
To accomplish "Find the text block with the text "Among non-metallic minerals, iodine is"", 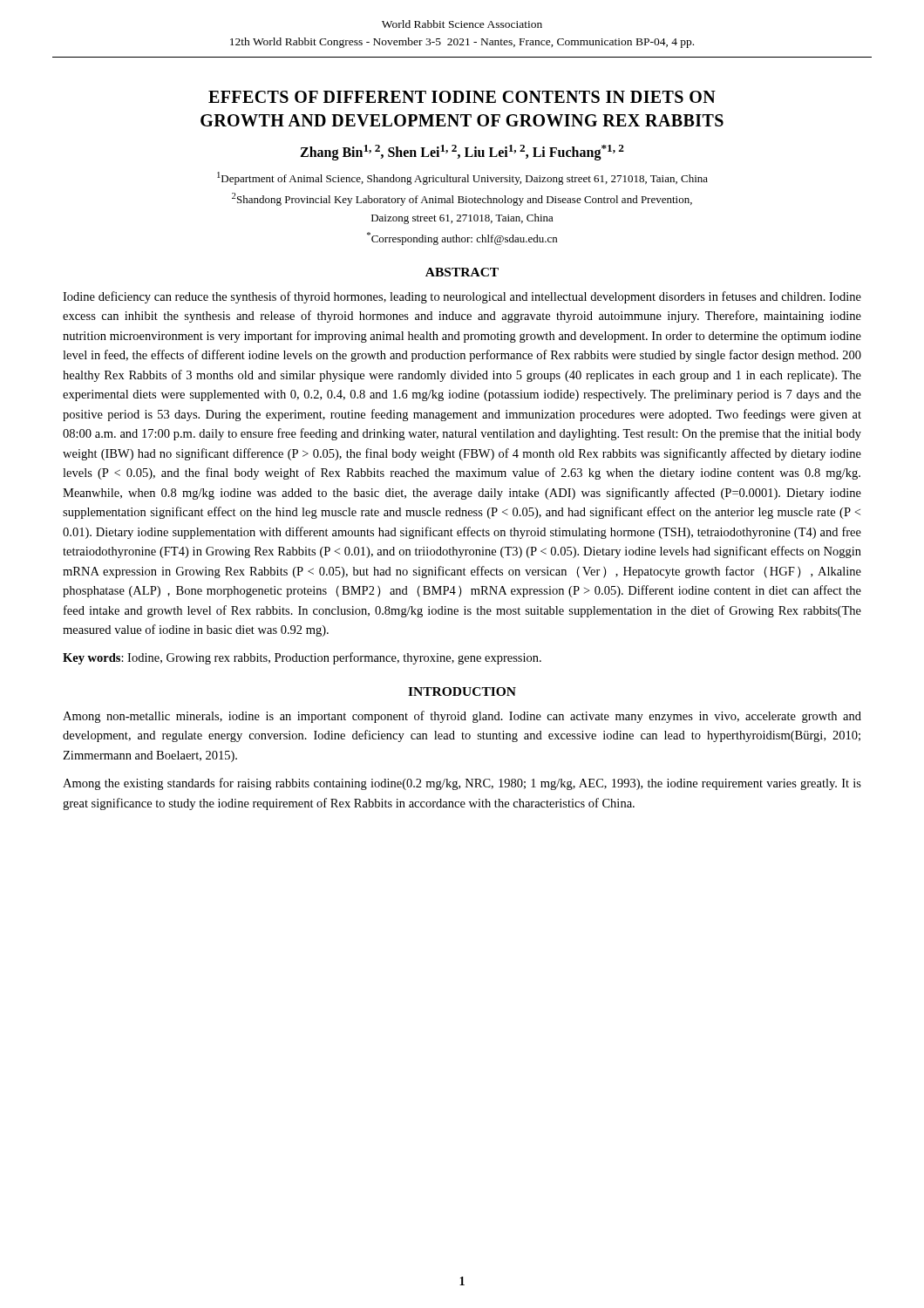I will pyautogui.click(x=462, y=735).
